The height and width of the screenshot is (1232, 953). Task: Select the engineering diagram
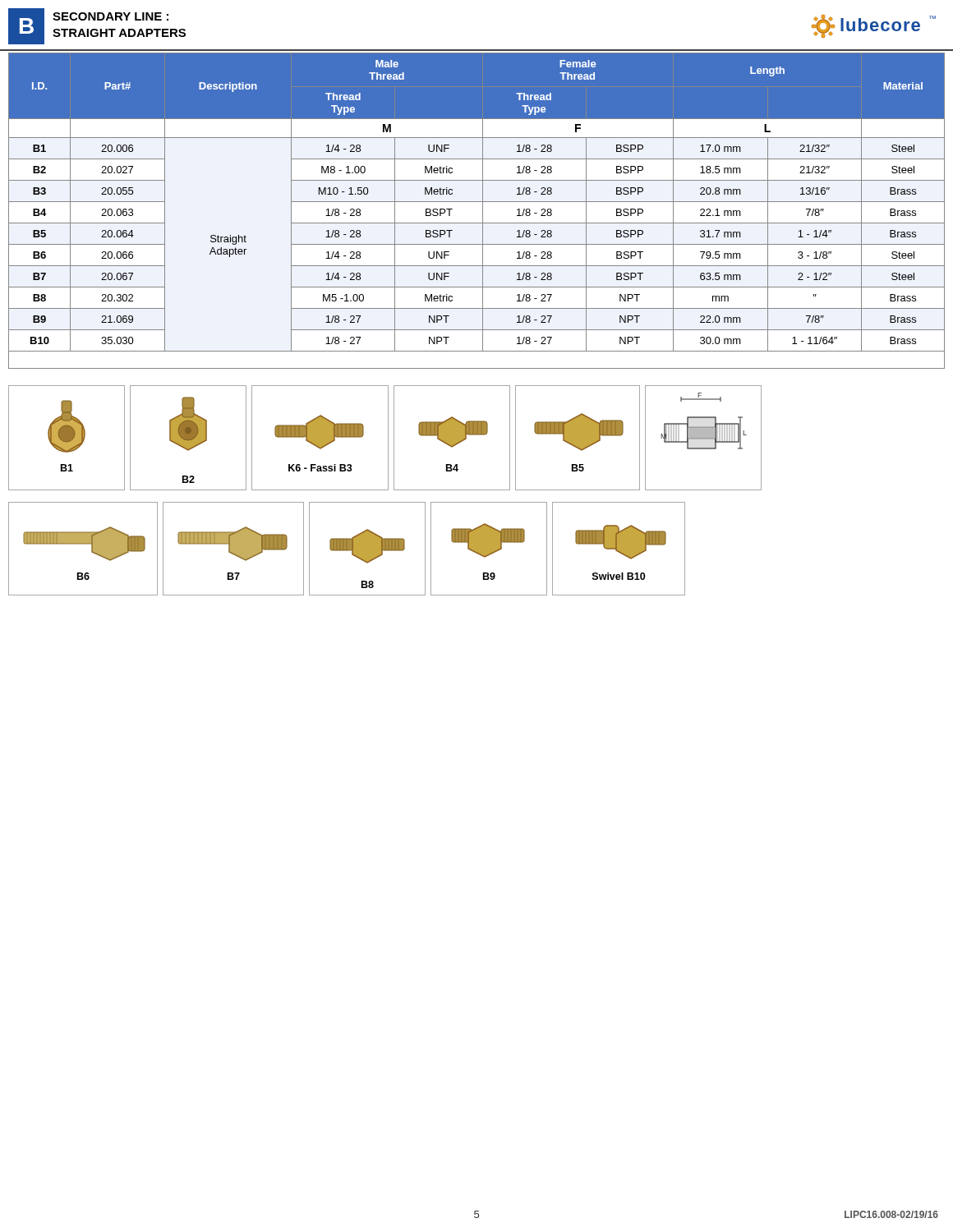coord(703,438)
